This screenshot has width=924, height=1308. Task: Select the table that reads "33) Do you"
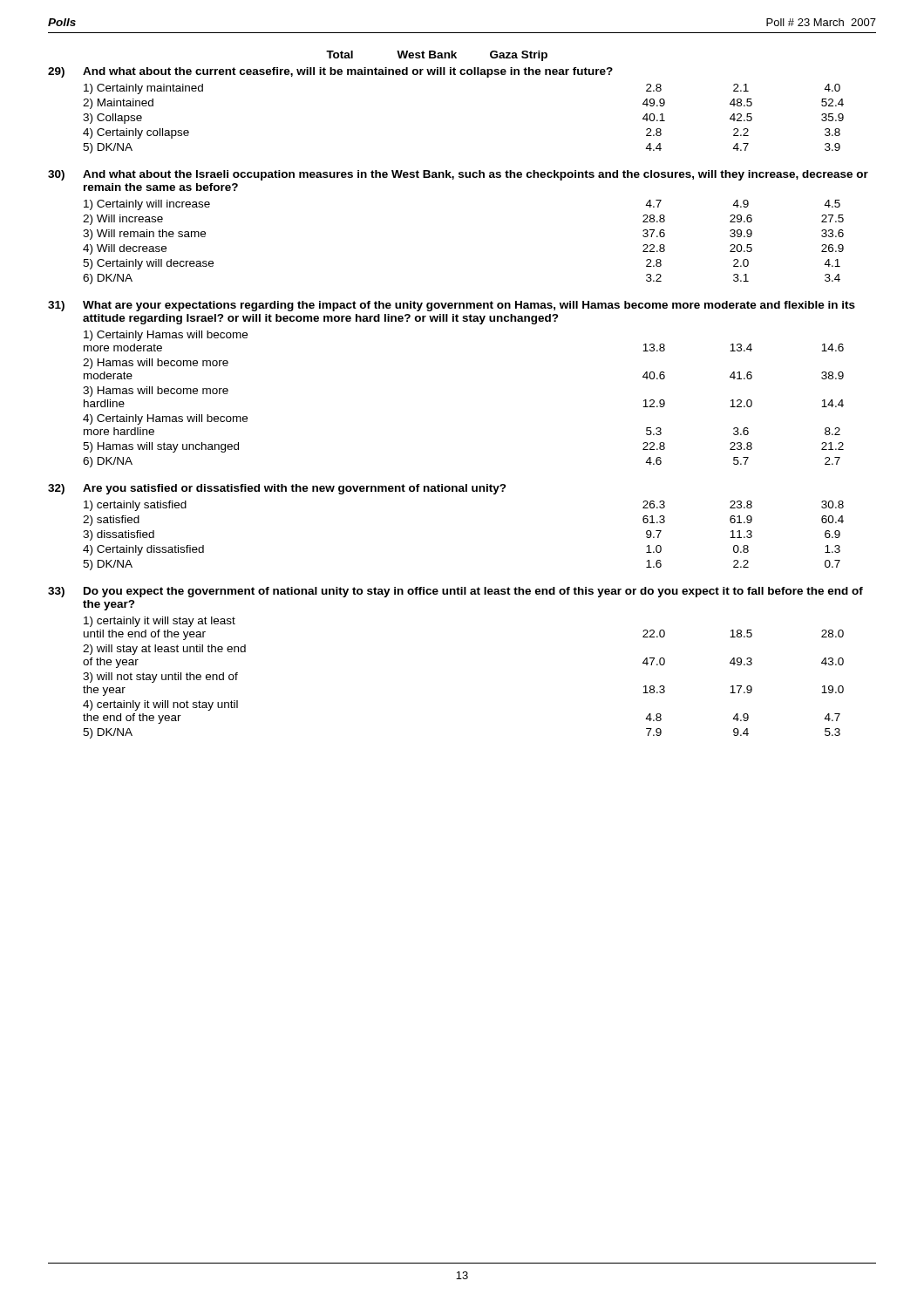pos(462,661)
